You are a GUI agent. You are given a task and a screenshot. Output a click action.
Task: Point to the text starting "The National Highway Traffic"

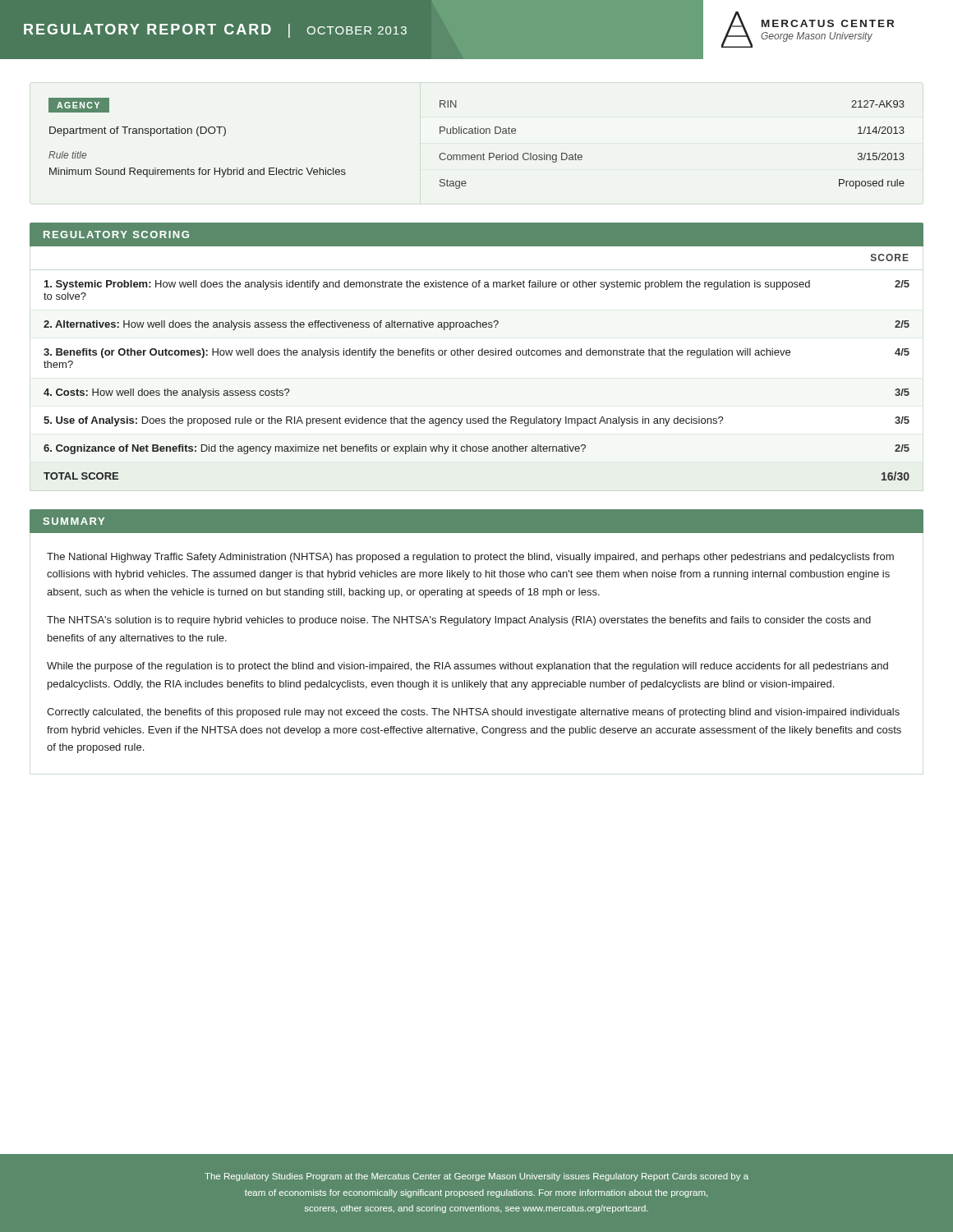471,574
